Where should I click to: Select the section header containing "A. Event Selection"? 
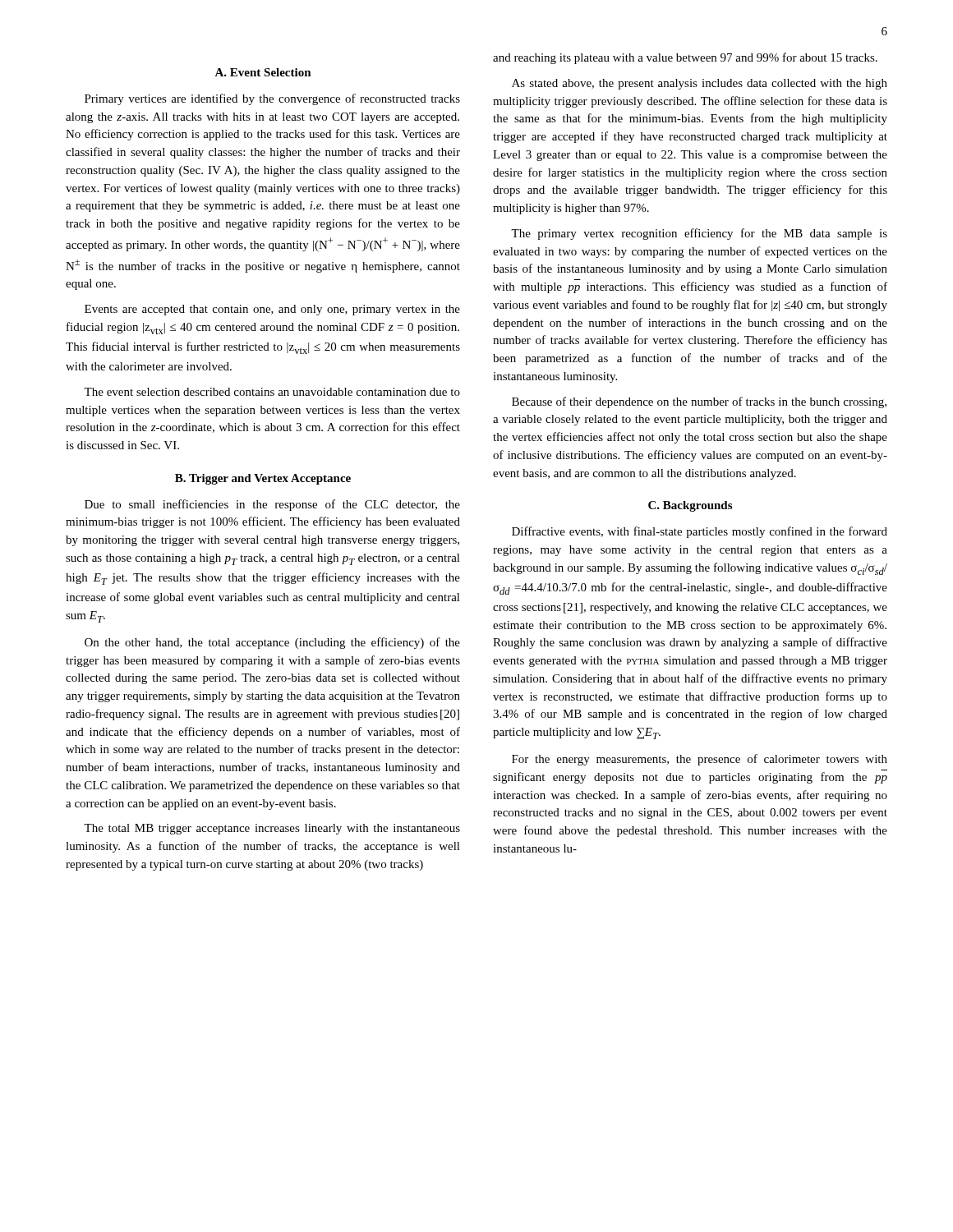tap(263, 72)
